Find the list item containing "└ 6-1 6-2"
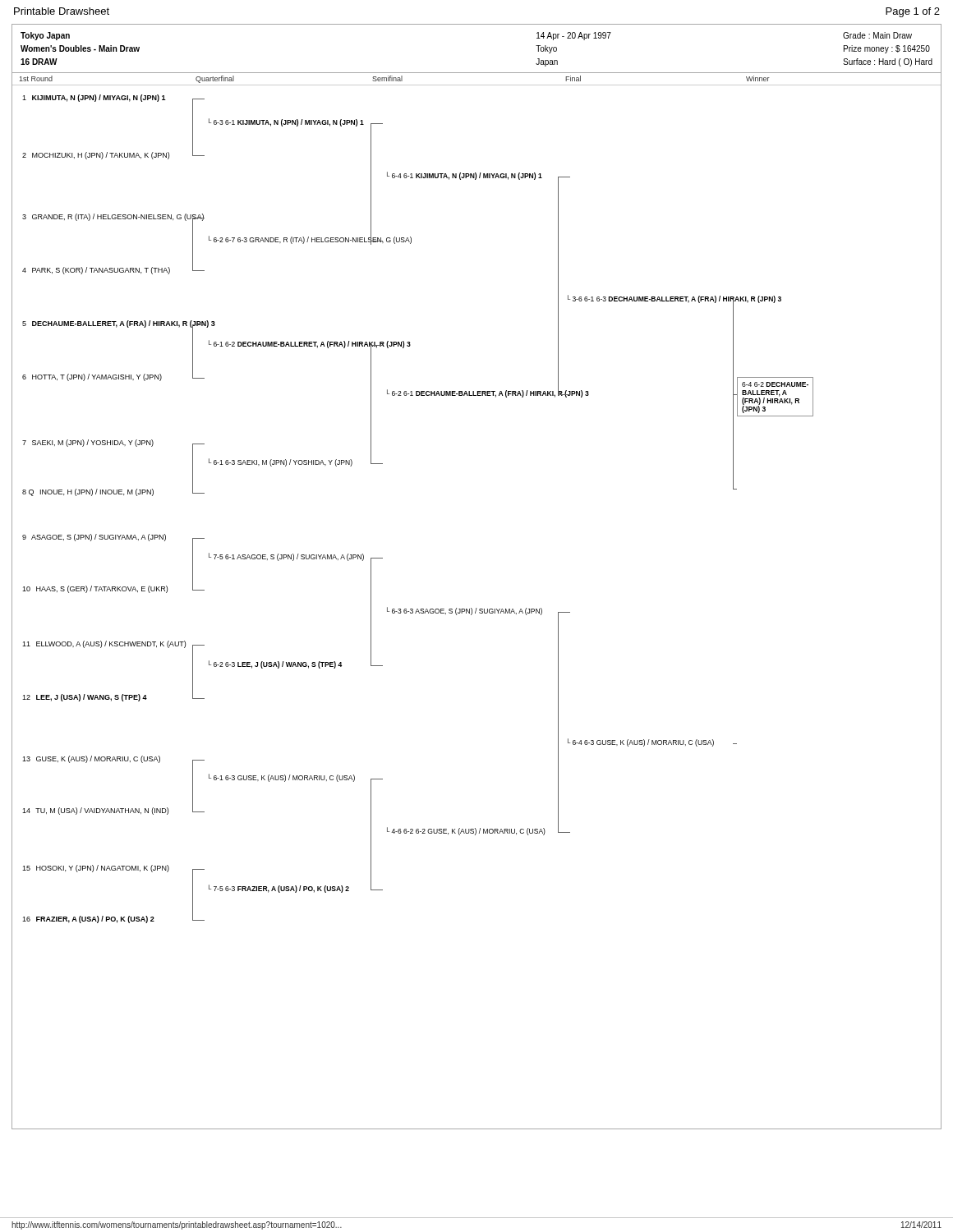 click(x=308, y=344)
